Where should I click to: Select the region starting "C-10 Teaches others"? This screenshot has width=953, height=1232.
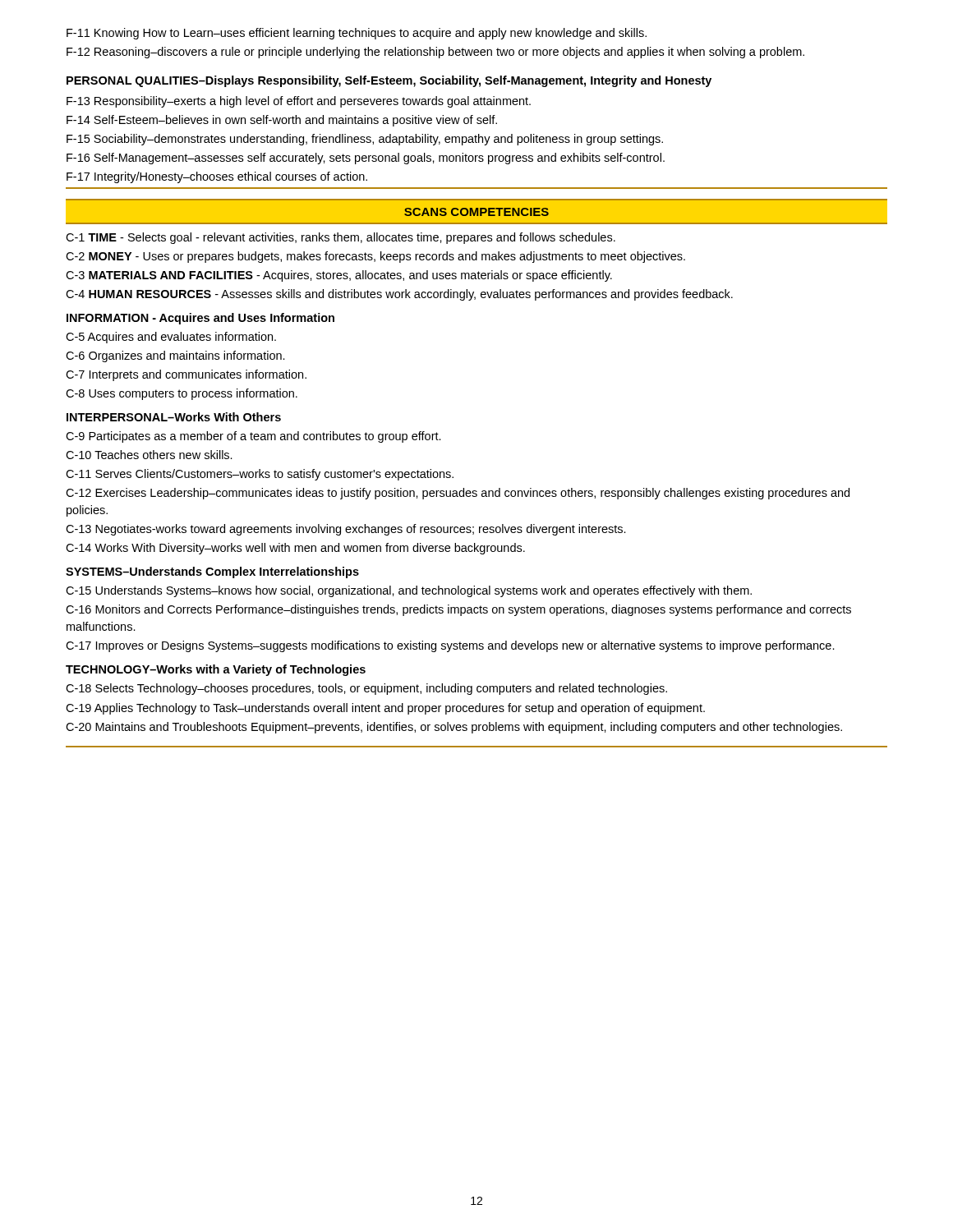pyautogui.click(x=149, y=455)
